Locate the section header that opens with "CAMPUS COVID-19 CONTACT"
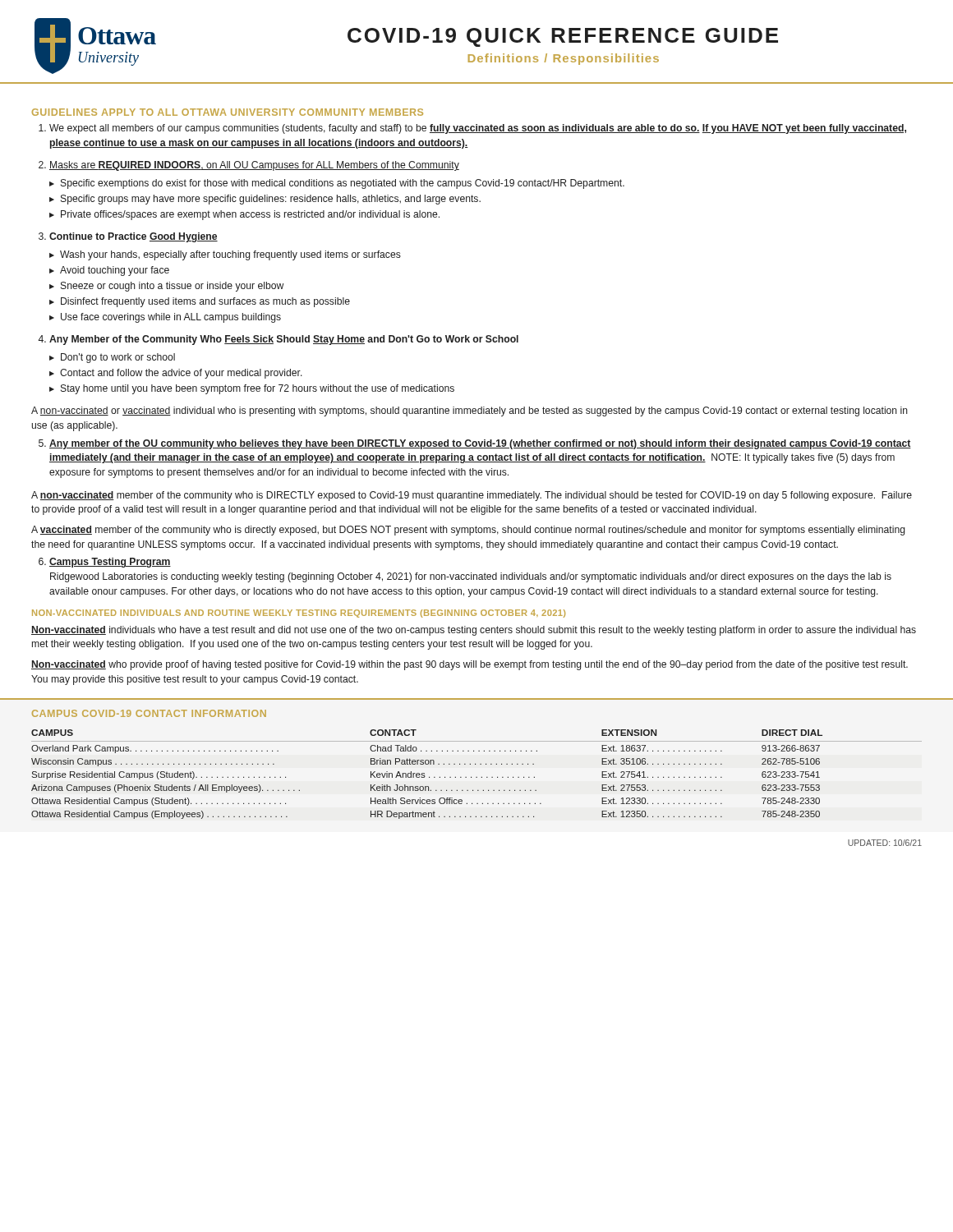953x1232 pixels. click(x=149, y=714)
